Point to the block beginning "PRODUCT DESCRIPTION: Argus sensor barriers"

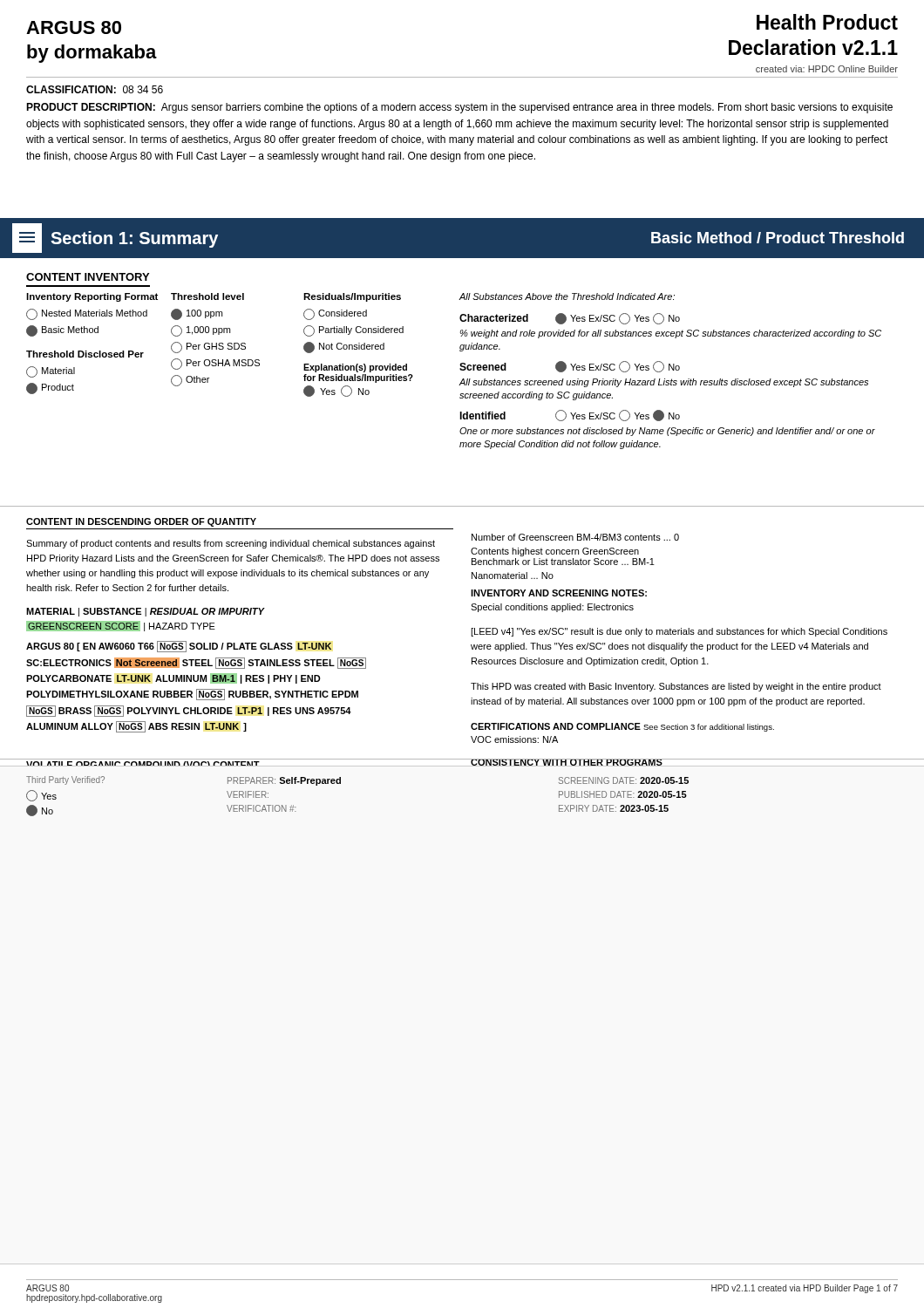460,132
